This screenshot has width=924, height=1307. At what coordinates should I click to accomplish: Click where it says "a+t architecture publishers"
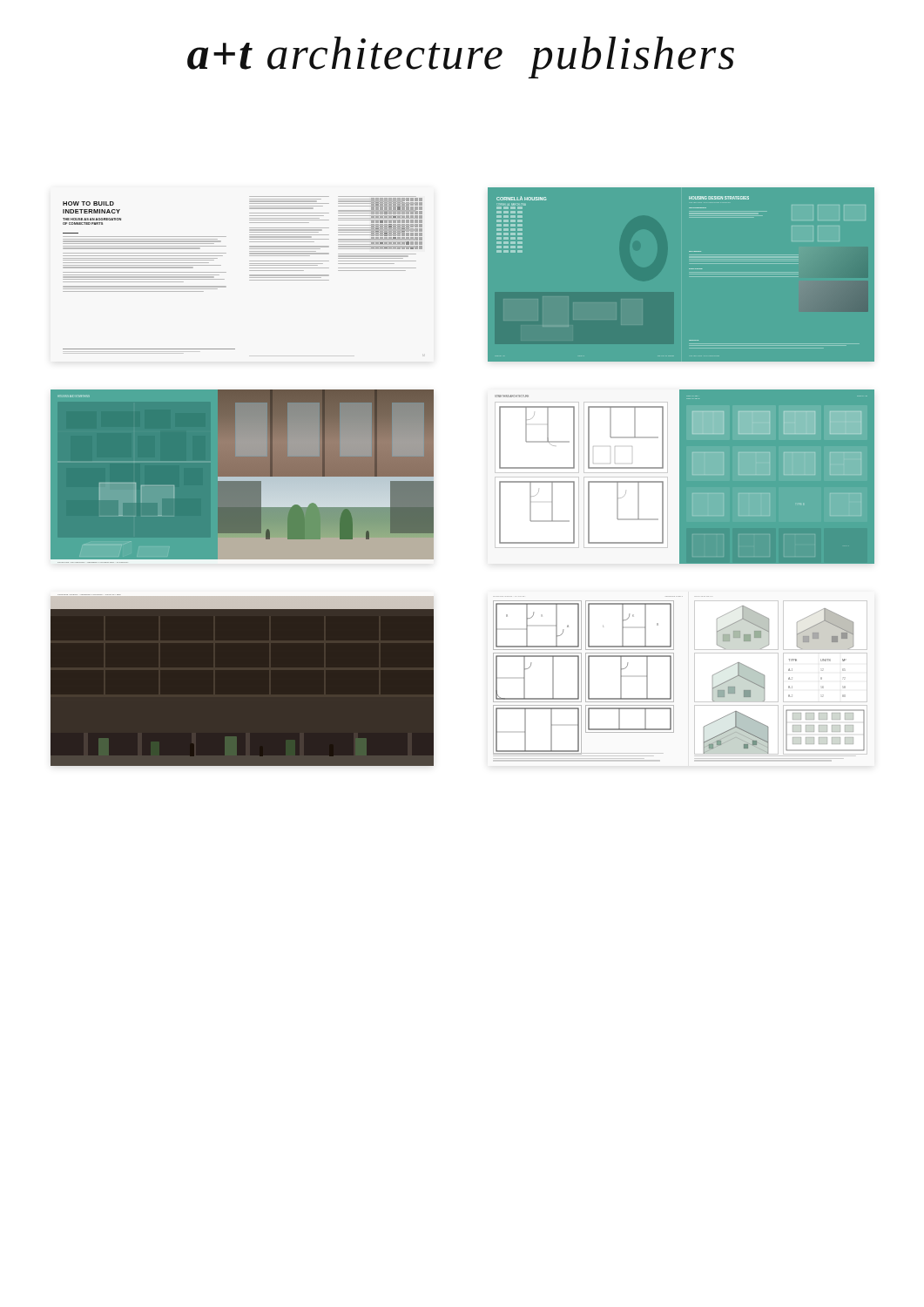pyautogui.click(x=462, y=54)
